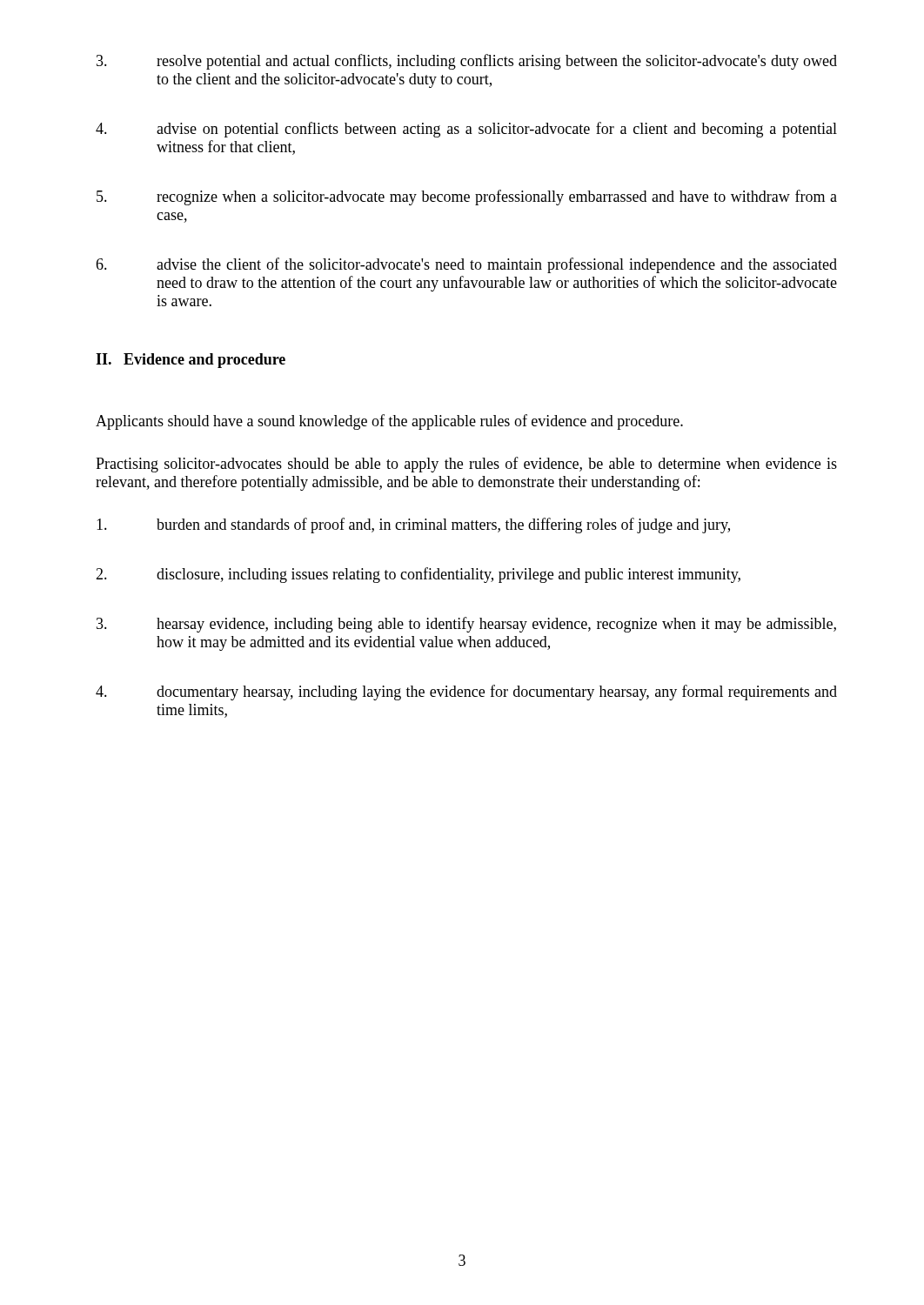This screenshot has height=1305, width=924.
Task: Point to the passage starting "4. advise on potential conflicts between acting"
Action: [466, 138]
